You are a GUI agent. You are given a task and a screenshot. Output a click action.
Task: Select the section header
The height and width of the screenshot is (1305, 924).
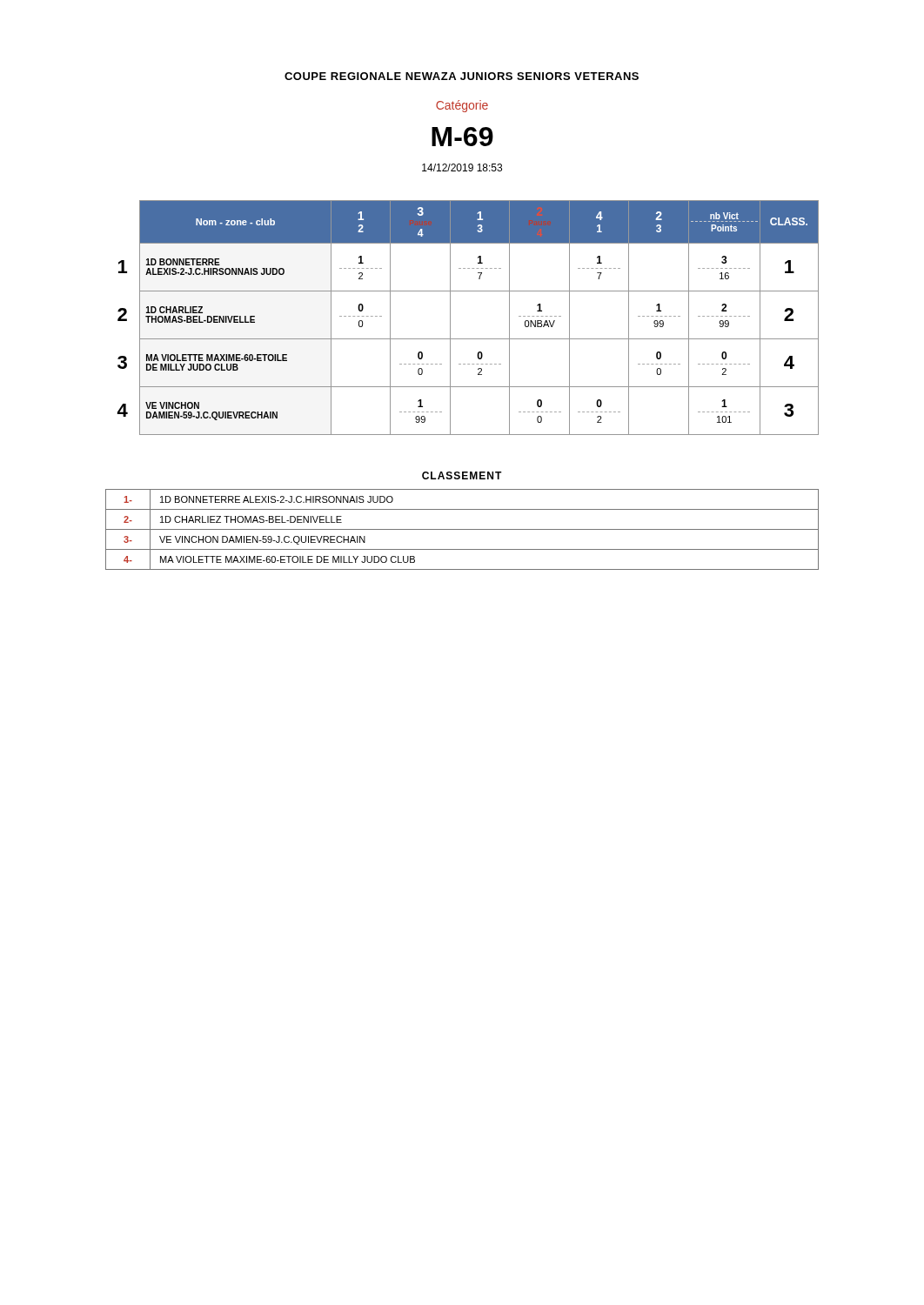(x=462, y=476)
